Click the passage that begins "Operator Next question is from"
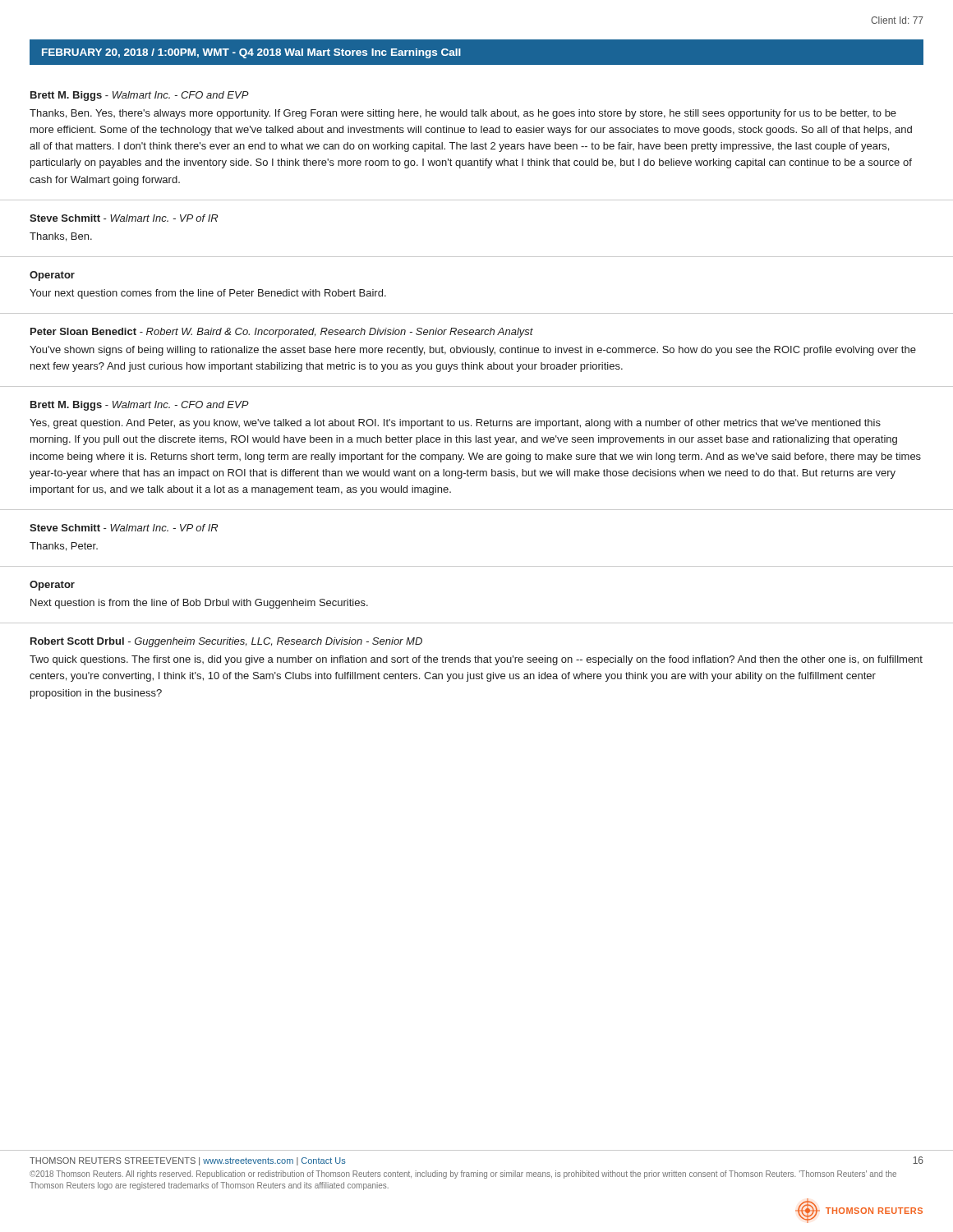This screenshot has height=1232, width=953. tap(52, 586)
